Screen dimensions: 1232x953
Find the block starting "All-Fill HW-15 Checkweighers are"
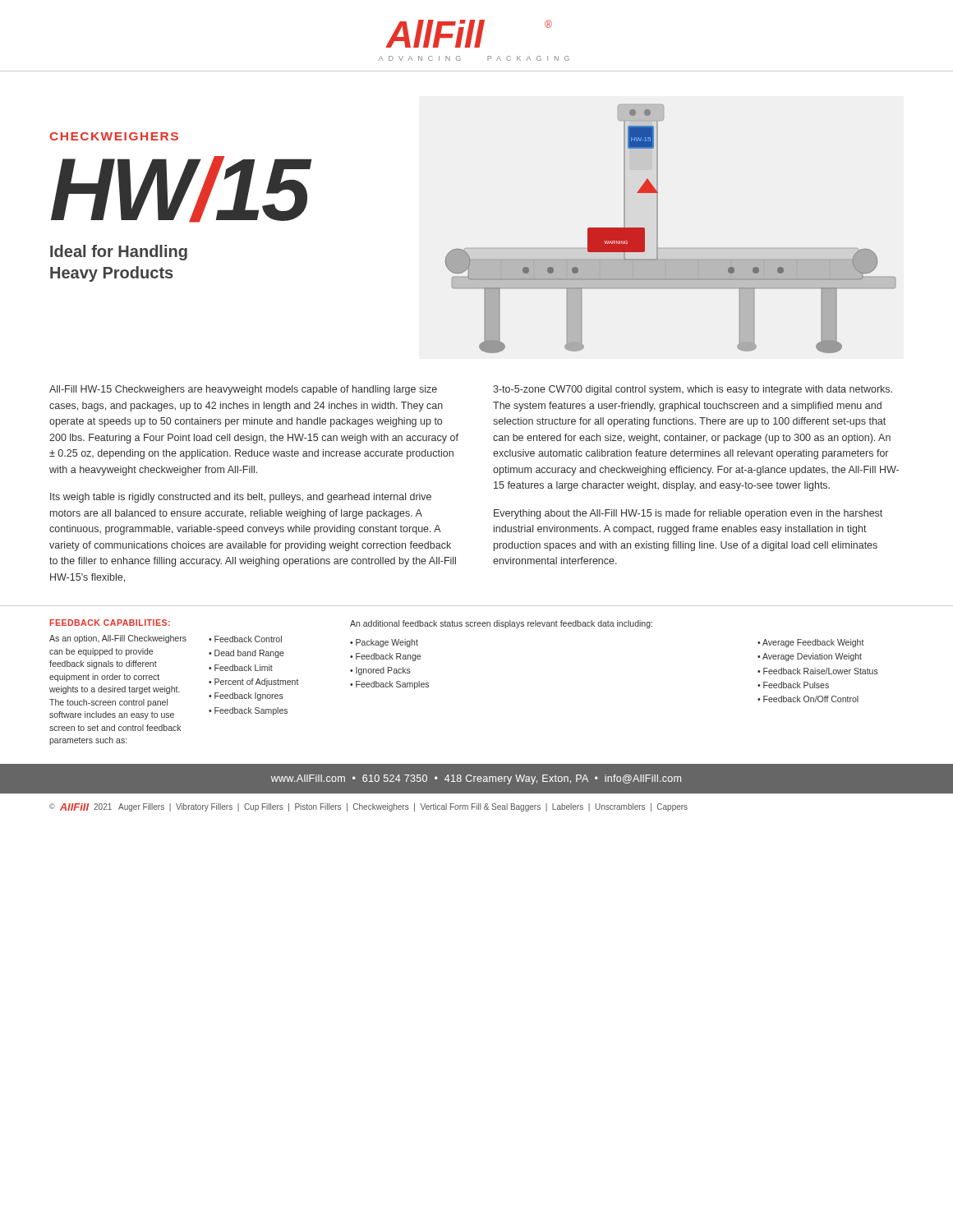247,390
